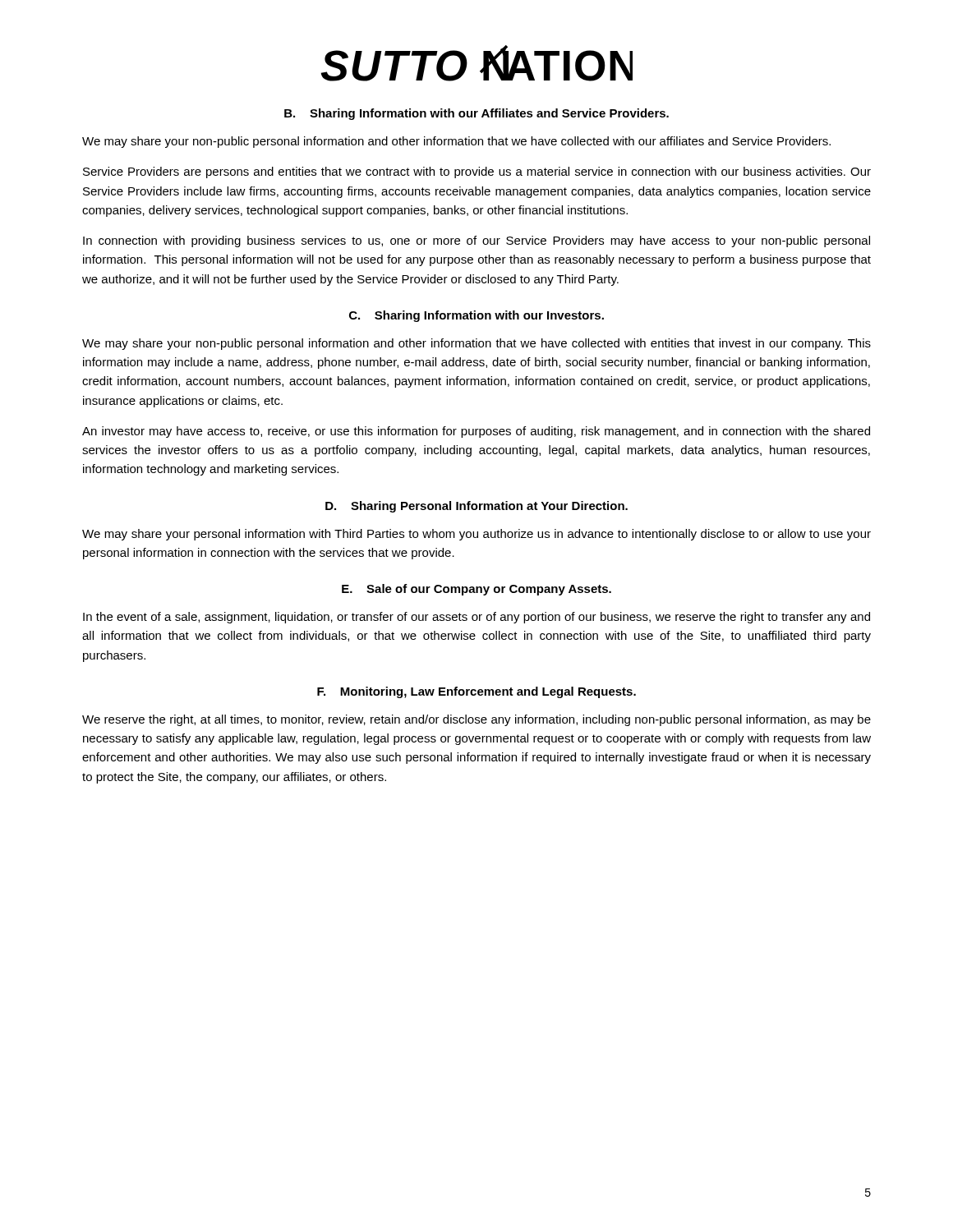Screen dimensions: 1232x953
Task: Navigate to the block starting "In connection with providing business services to us,"
Action: point(476,259)
